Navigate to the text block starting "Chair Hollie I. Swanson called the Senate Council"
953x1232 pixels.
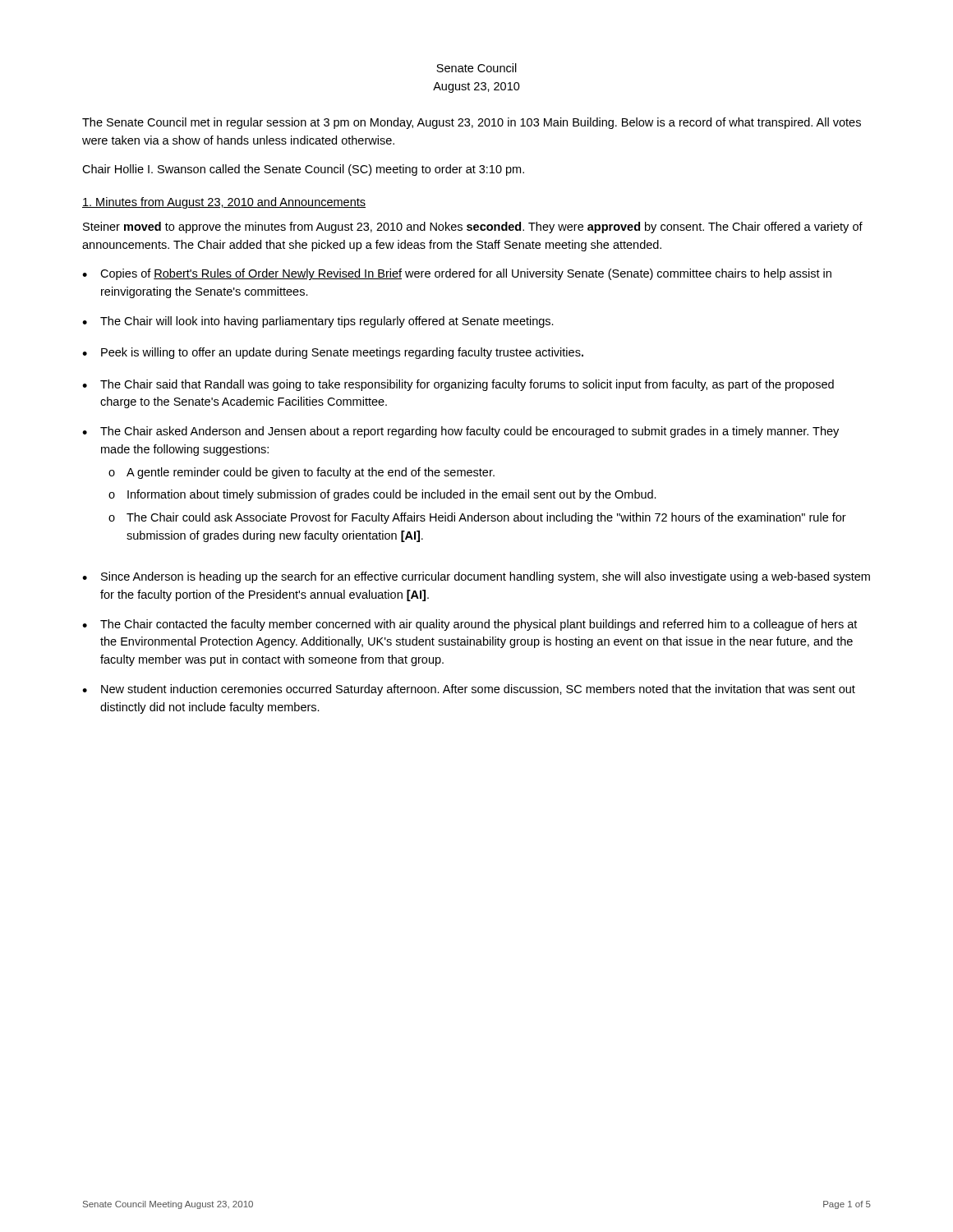(x=304, y=170)
